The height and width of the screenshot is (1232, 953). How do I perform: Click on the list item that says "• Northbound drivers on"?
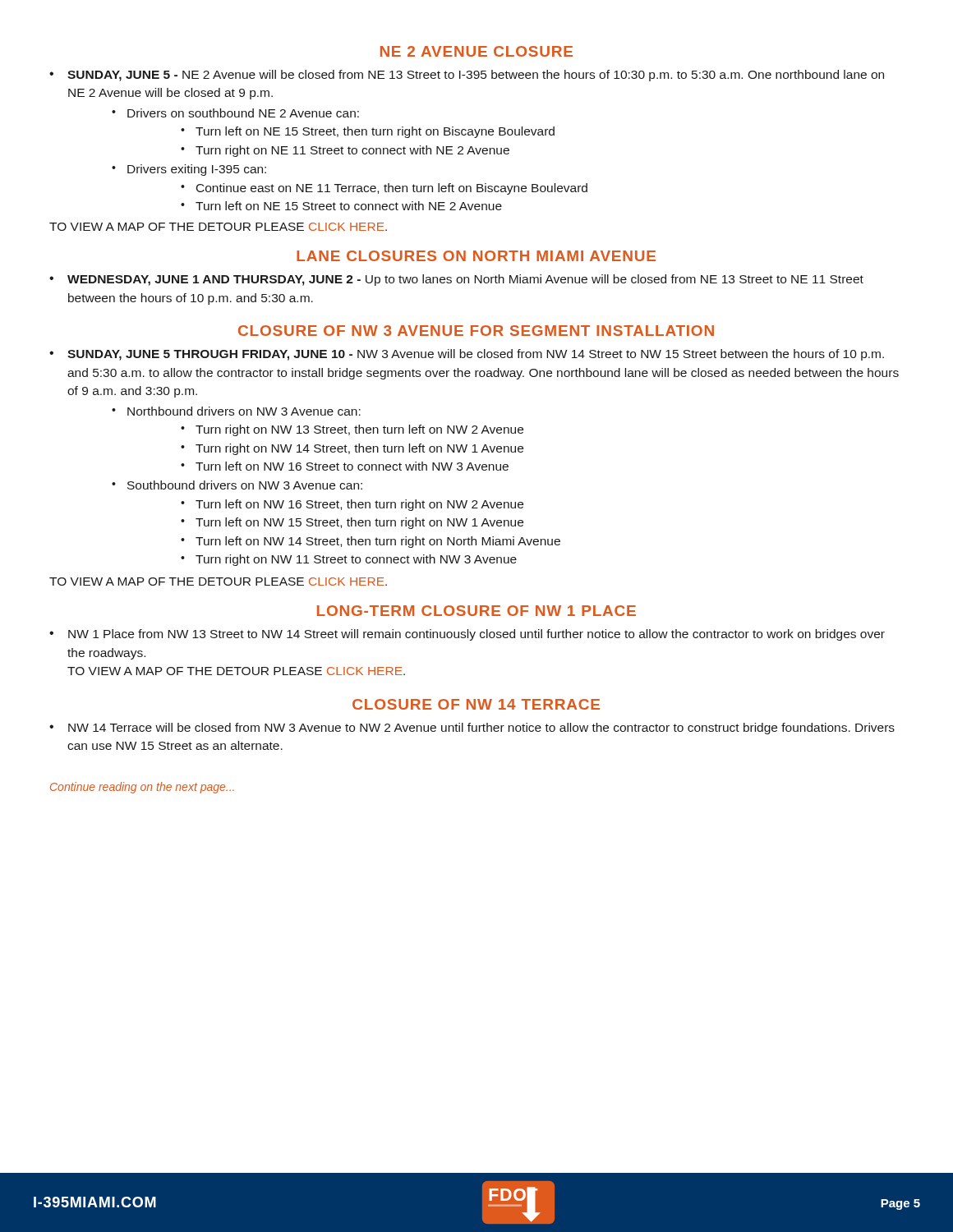coord(236,411)
